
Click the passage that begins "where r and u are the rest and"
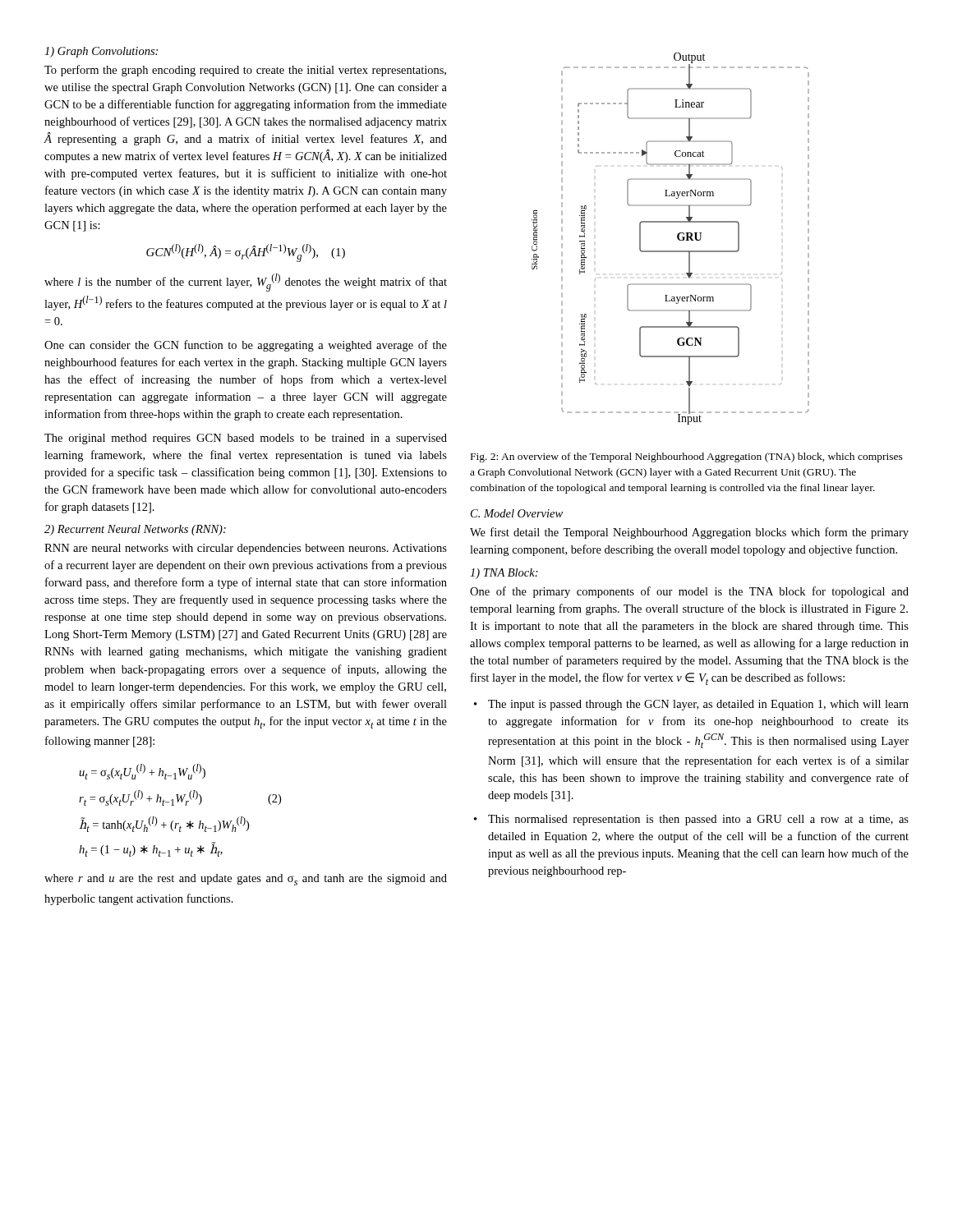pos(246,888)
